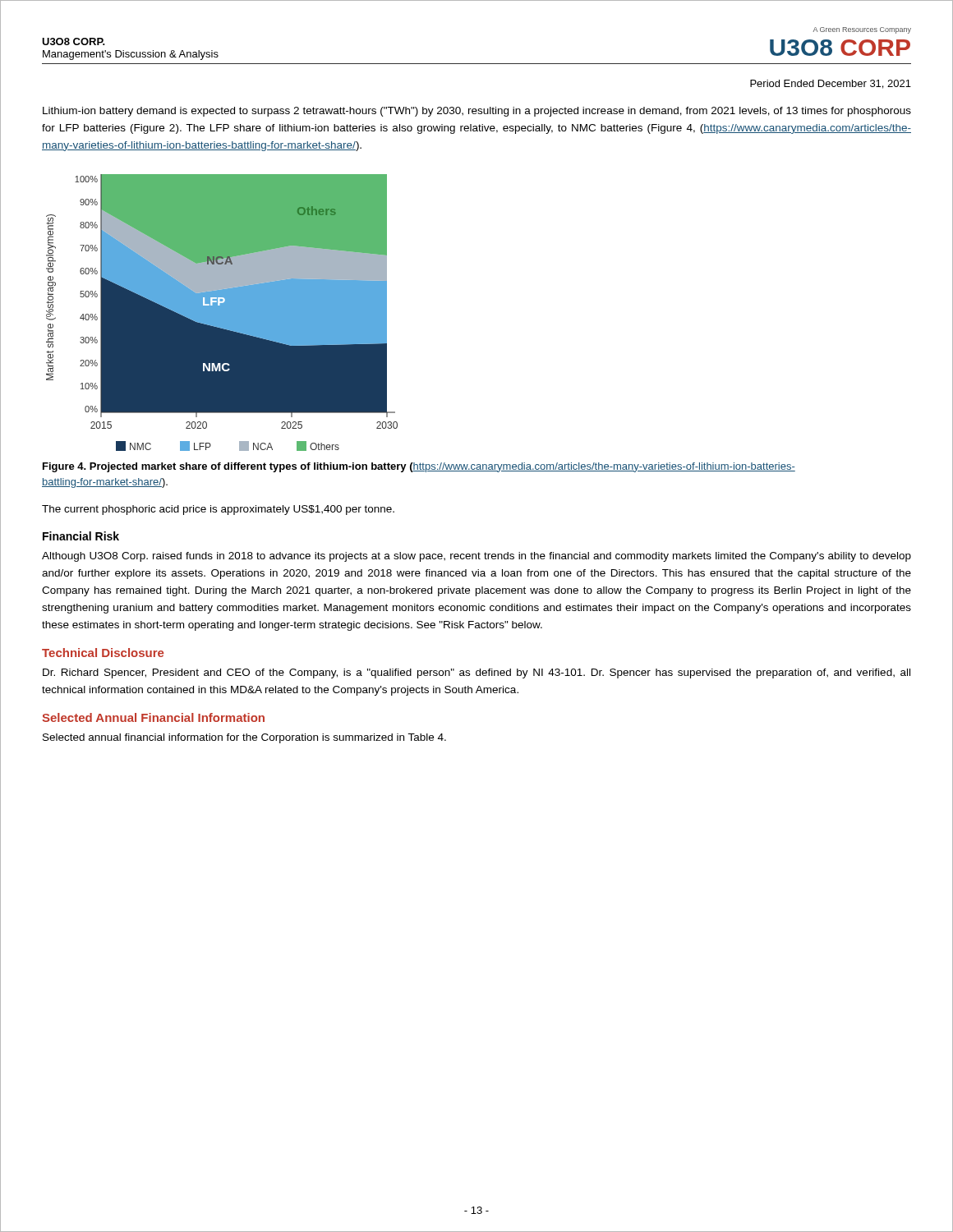Screen dimensions: 1232x953
Task: Select the caption that reads "Figure 4. Projected market share of"
Action: click(419, 474)
